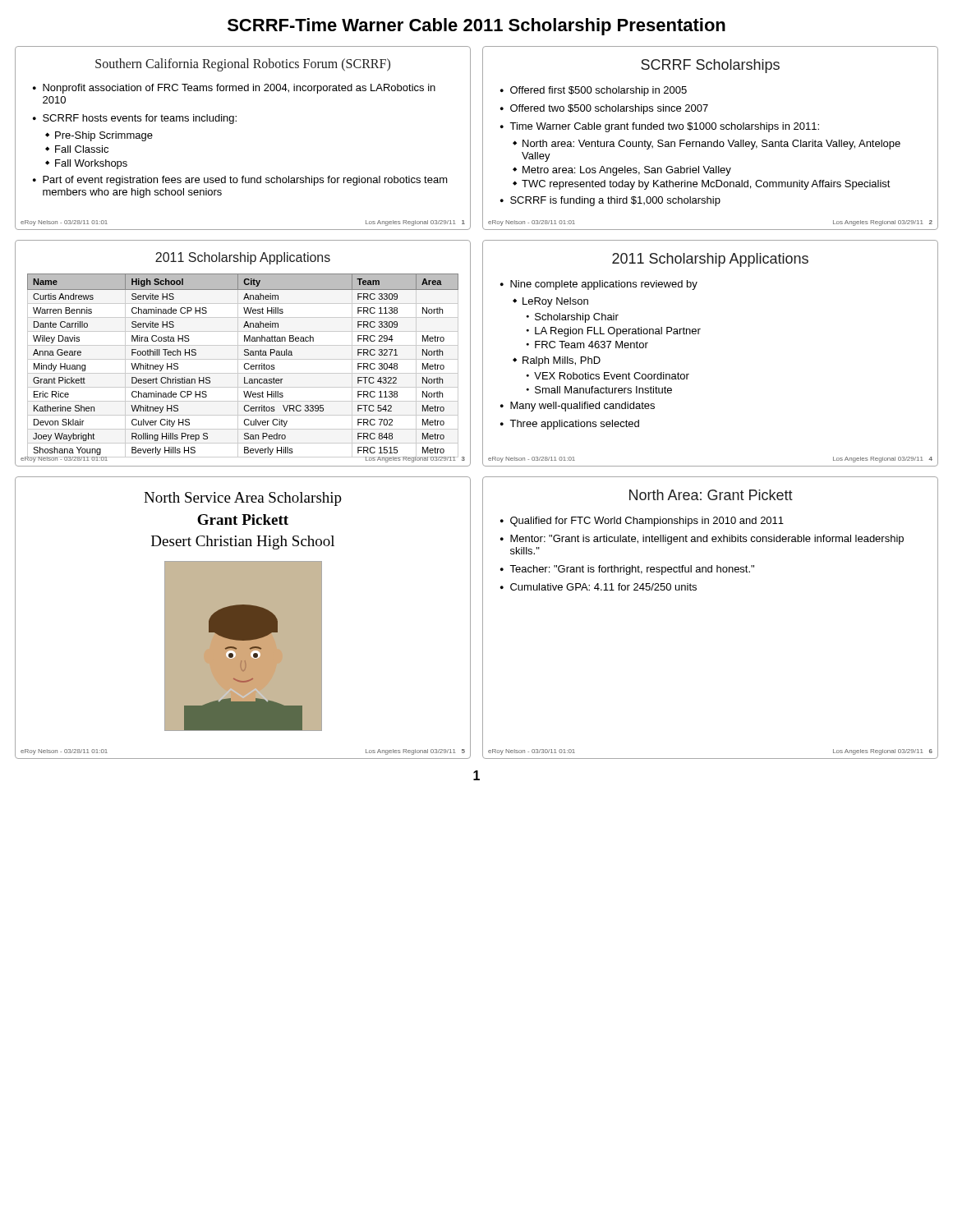Locate a table
Viewport: 953px width, 1232px height.
click(243, 353)
